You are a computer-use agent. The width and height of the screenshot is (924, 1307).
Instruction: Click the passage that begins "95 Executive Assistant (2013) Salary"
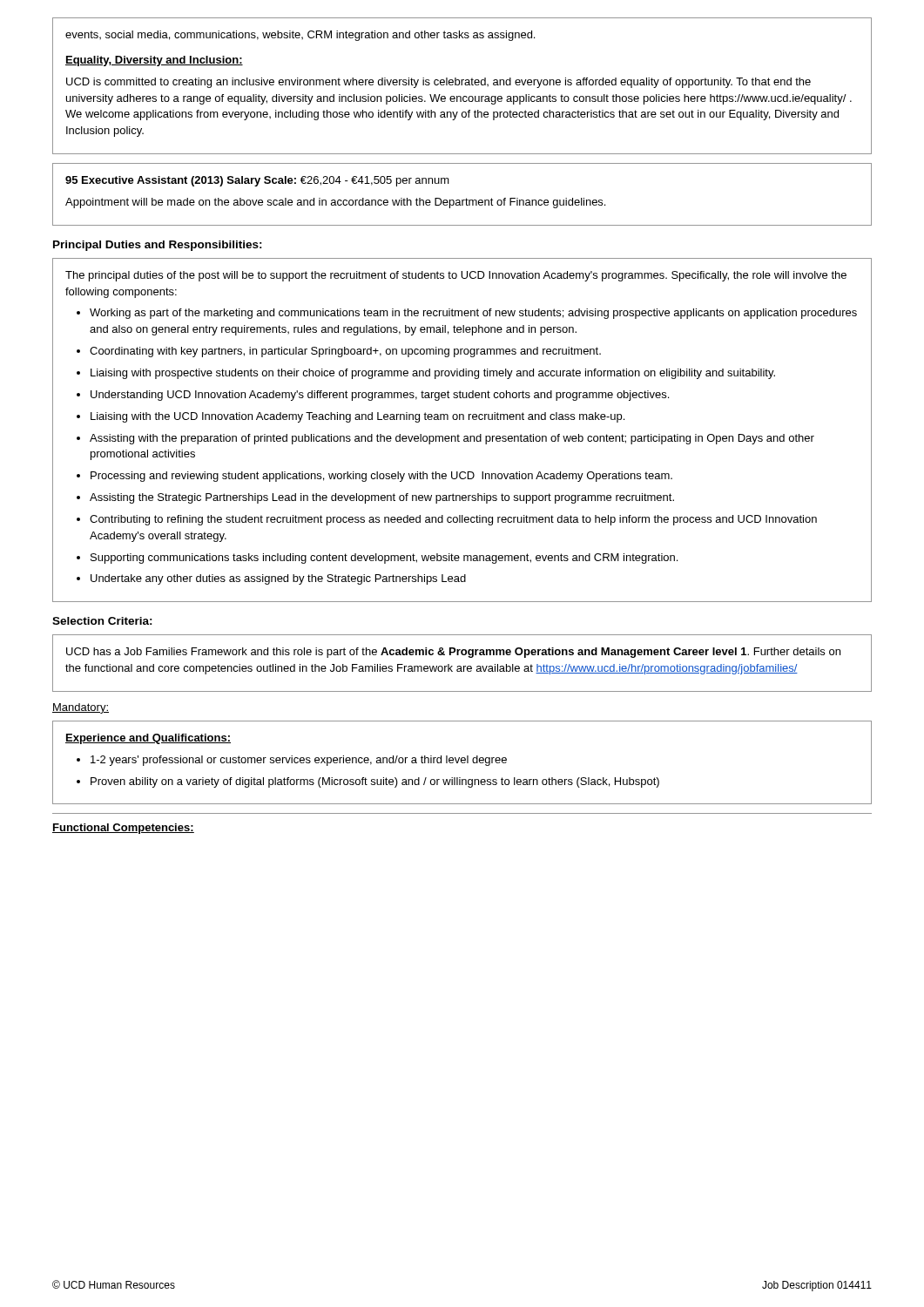pyautogui.click(x=462, y=192)
